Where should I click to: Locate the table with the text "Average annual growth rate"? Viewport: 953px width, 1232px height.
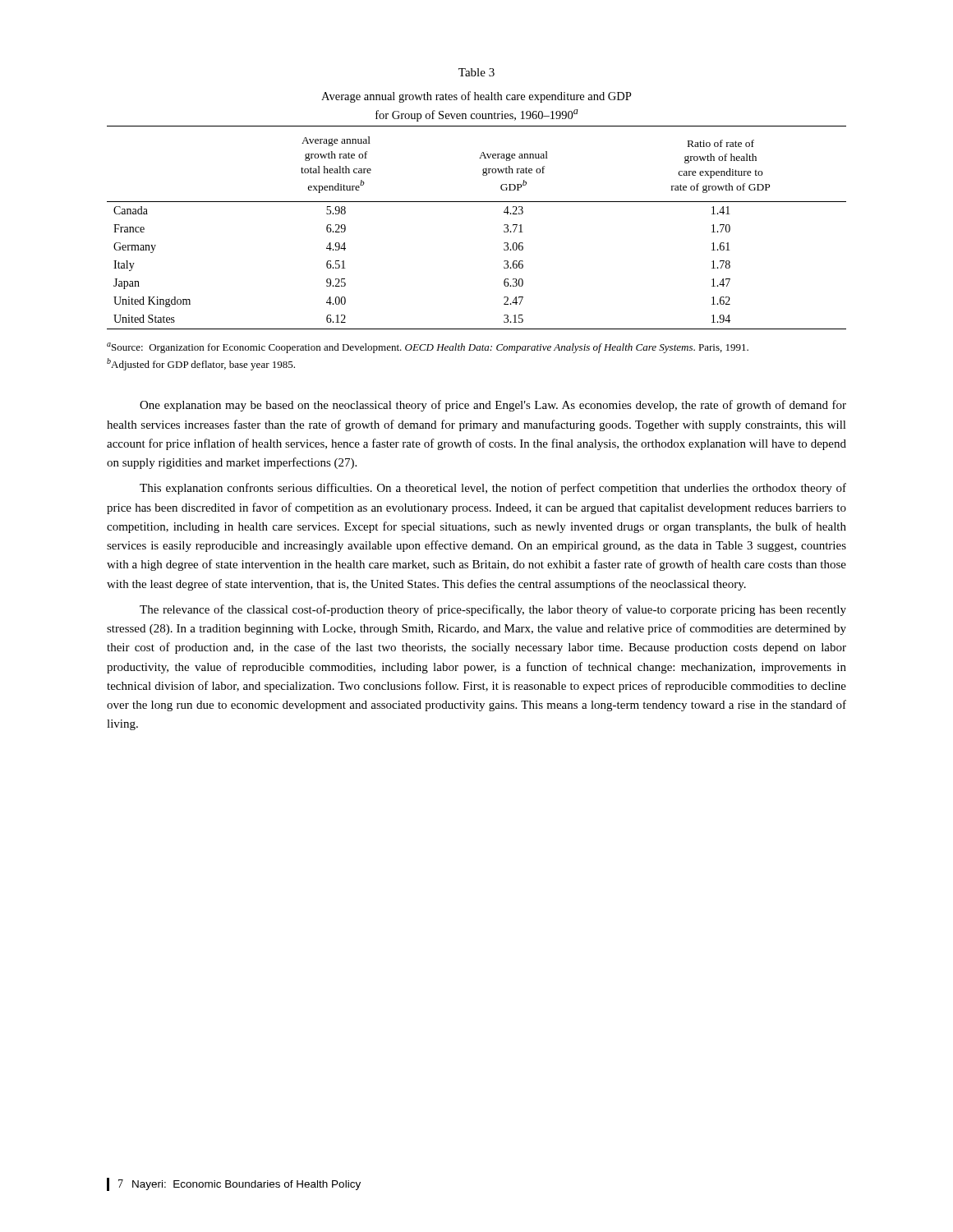tap(476, 229)
